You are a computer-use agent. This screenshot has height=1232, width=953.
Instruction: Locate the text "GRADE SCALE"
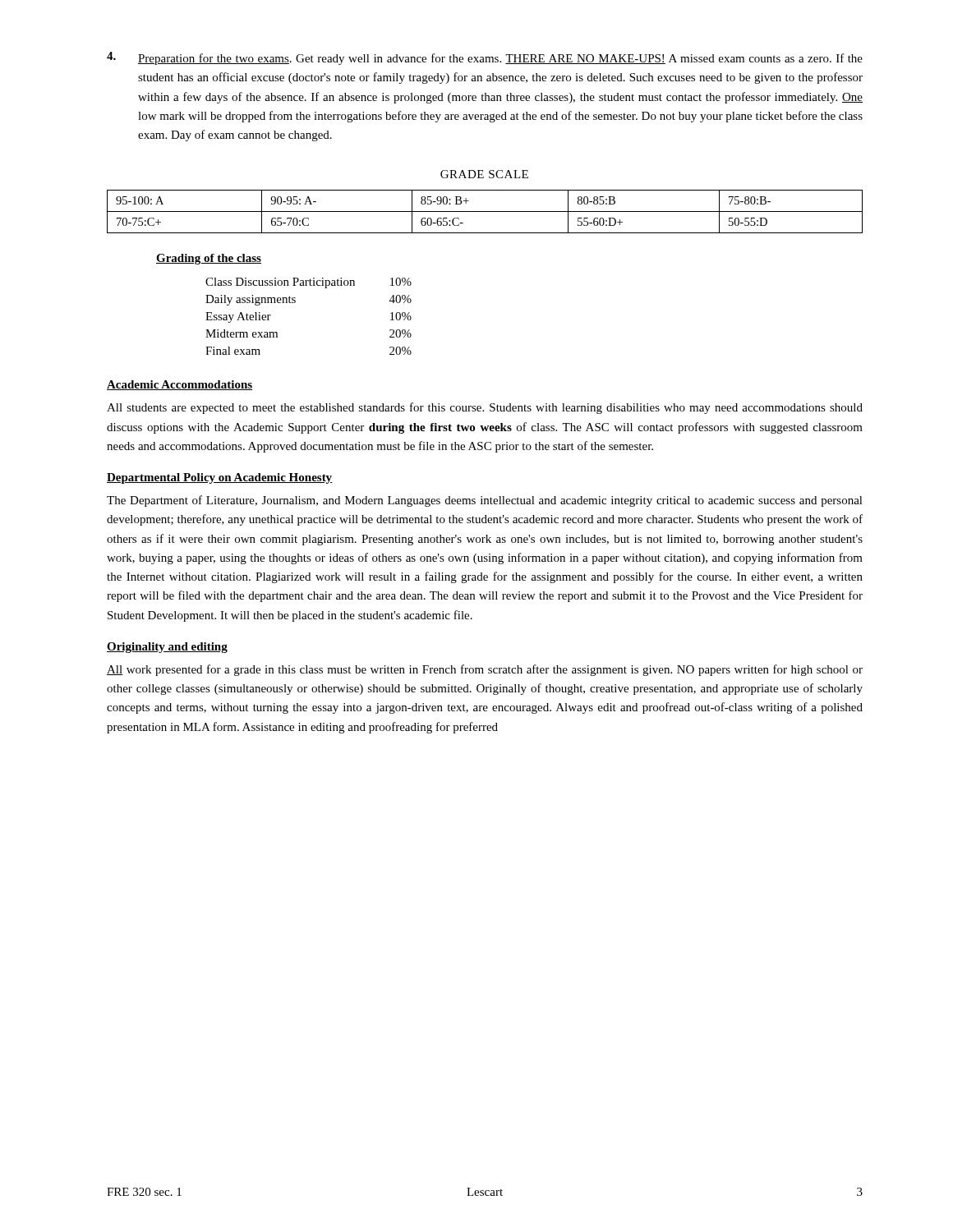[x=485, y=174]
